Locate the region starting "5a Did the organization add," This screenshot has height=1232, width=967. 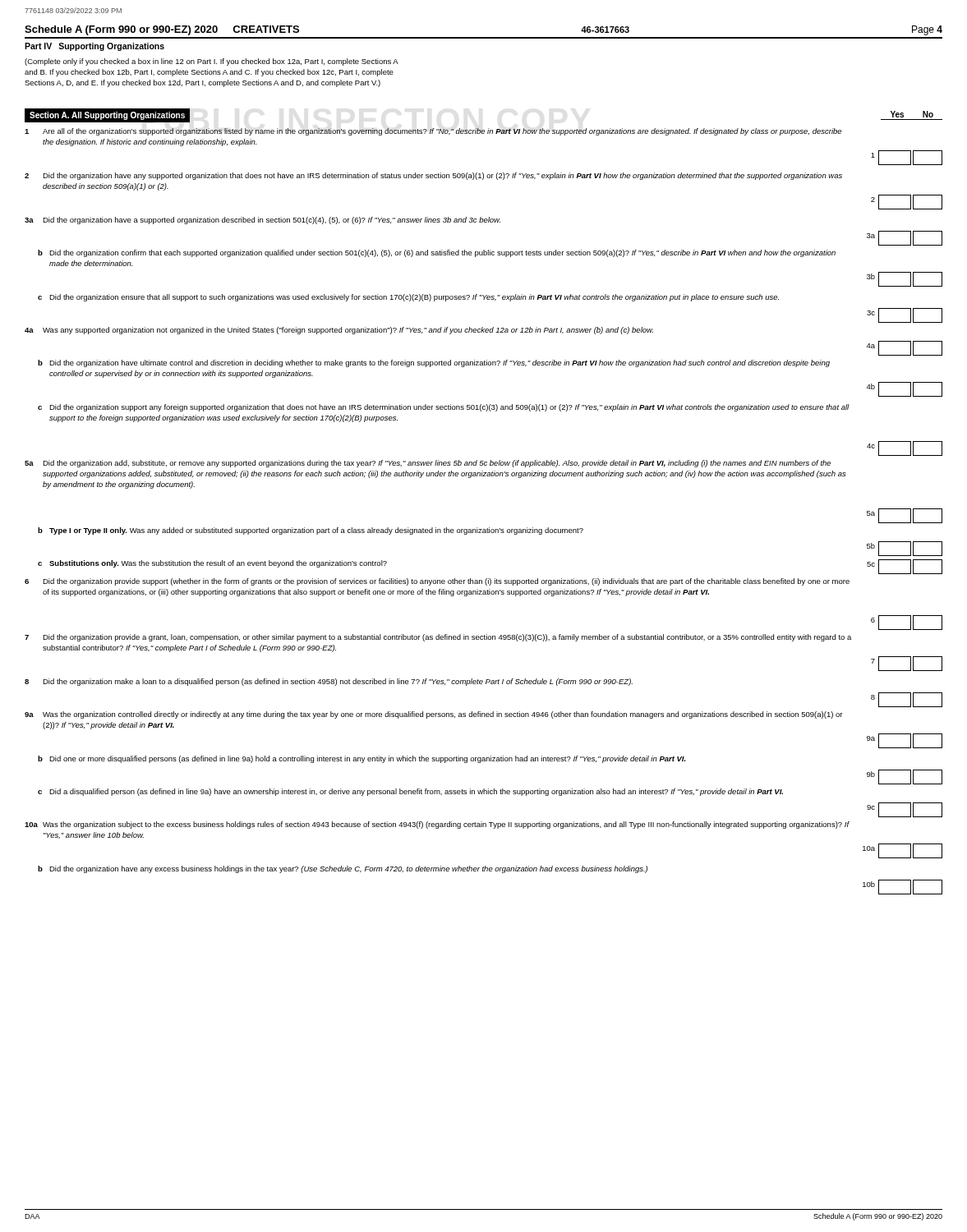pos(428,464)
